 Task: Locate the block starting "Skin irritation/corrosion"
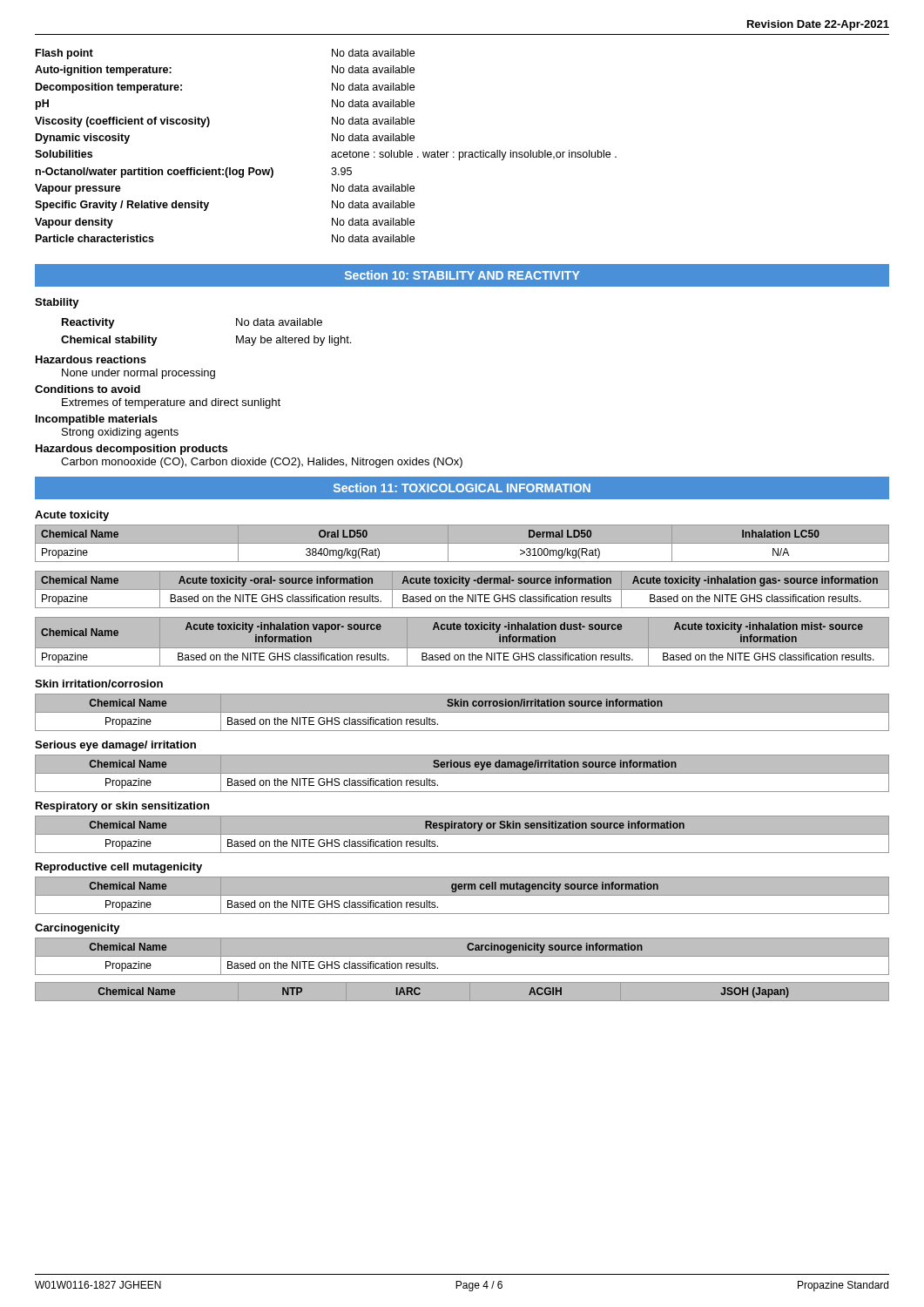coord(99,684)
